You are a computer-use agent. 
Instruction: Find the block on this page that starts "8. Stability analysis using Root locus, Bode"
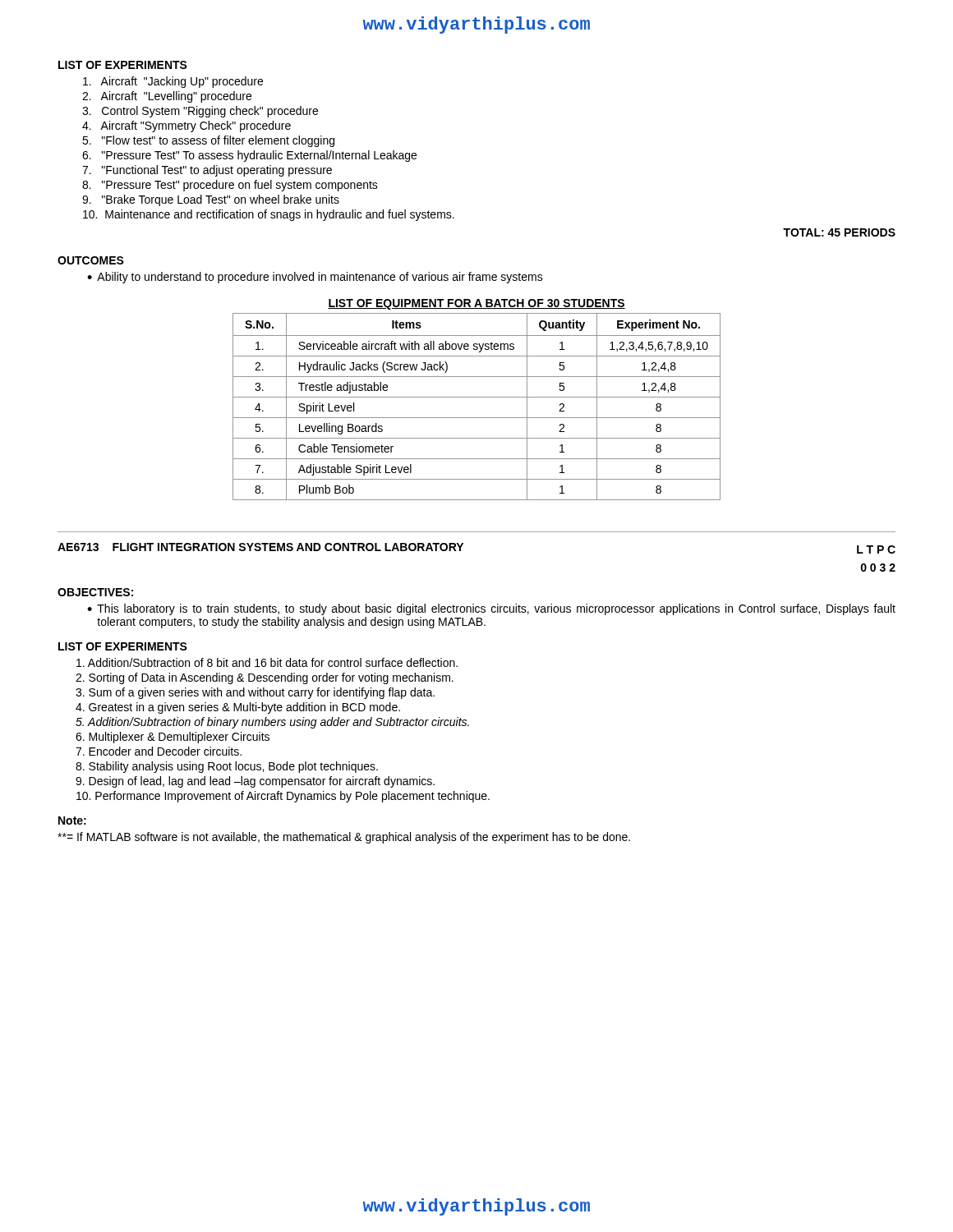227,766
